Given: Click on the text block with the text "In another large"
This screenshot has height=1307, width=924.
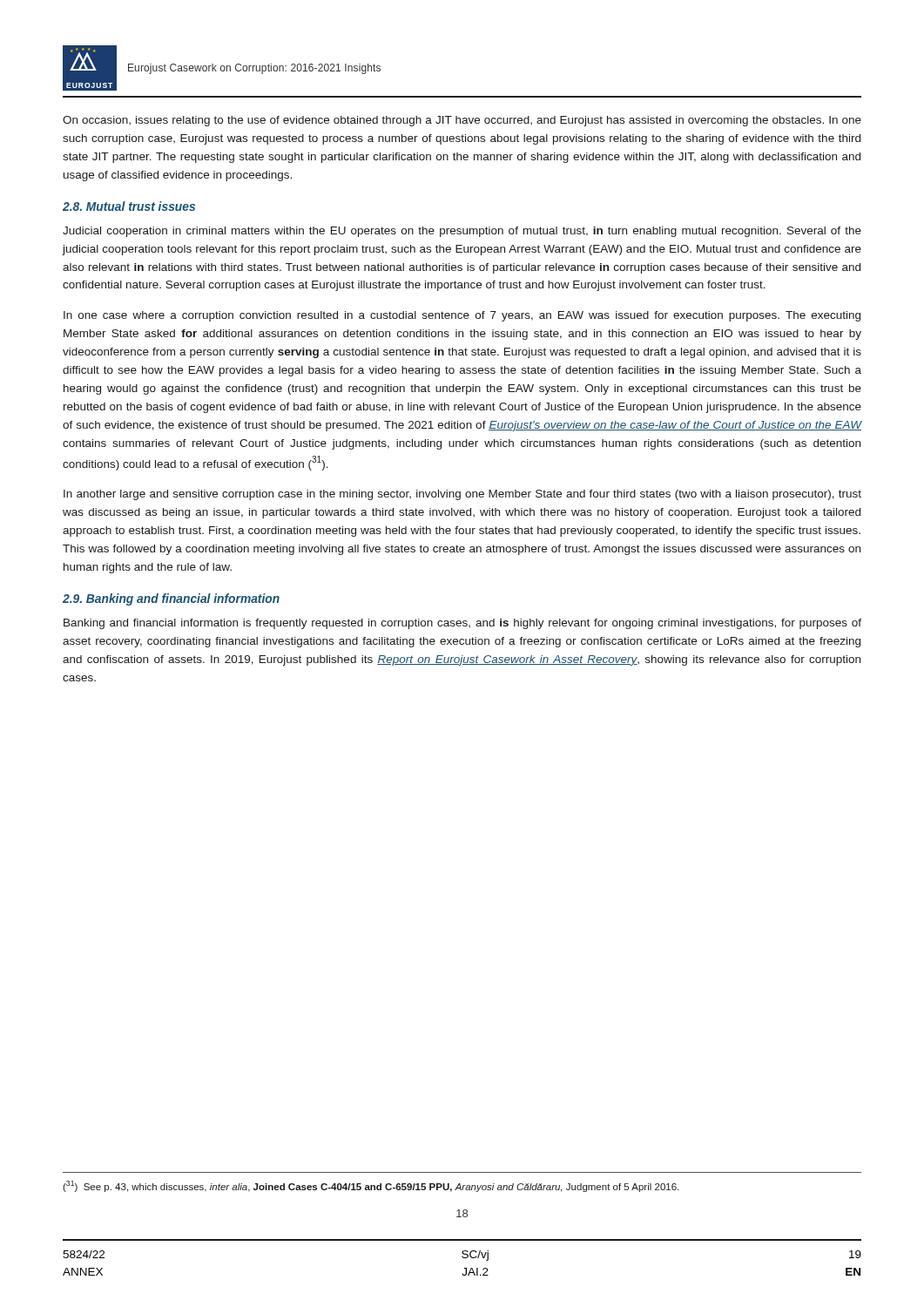Looking at the screenshot, I should (462, 530).
